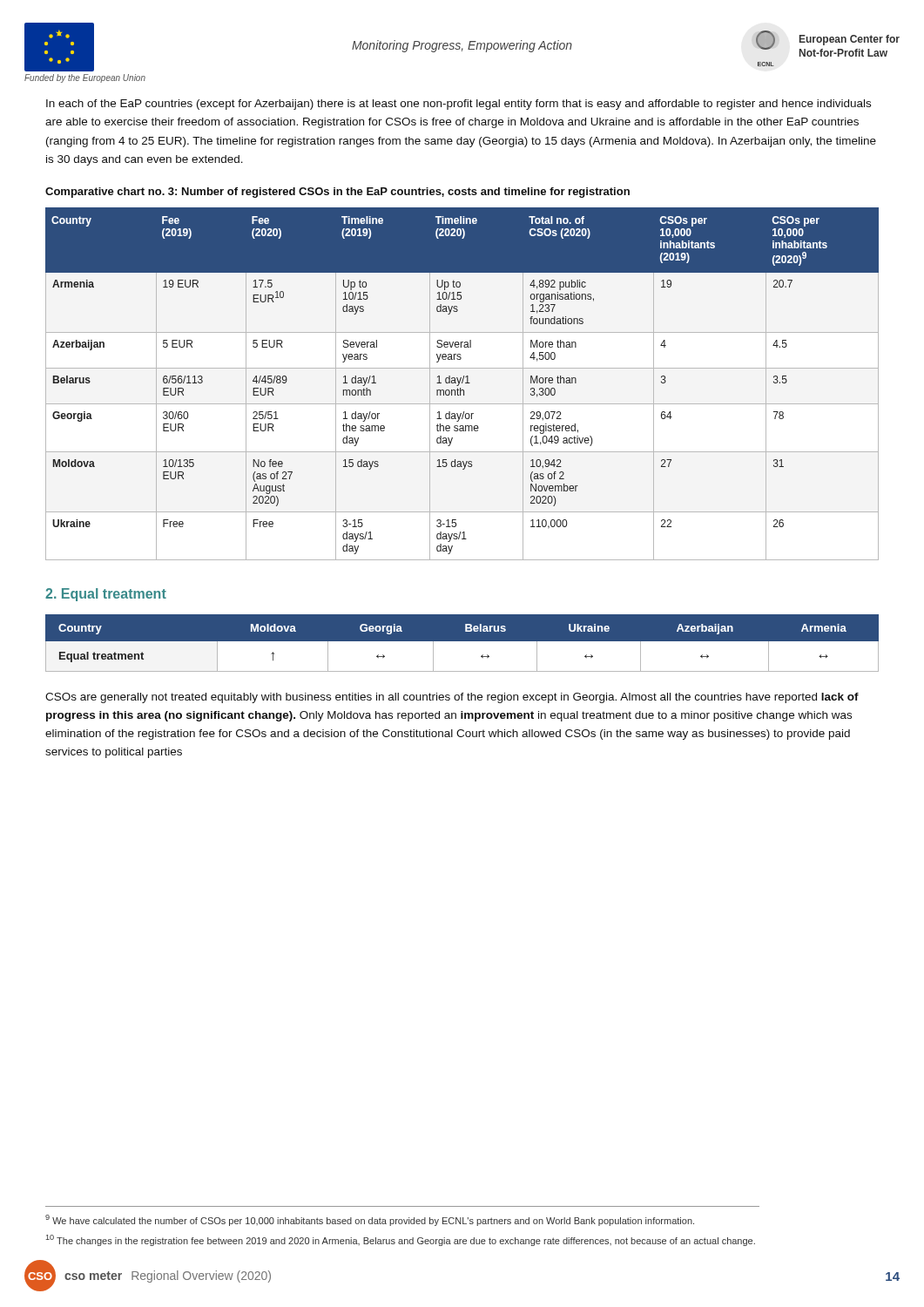Point to the element starting "In each of the EaP countries (except"
The width and height of the screenshot is (924, 1307).
pyautogui.click(x=461, y=131)
